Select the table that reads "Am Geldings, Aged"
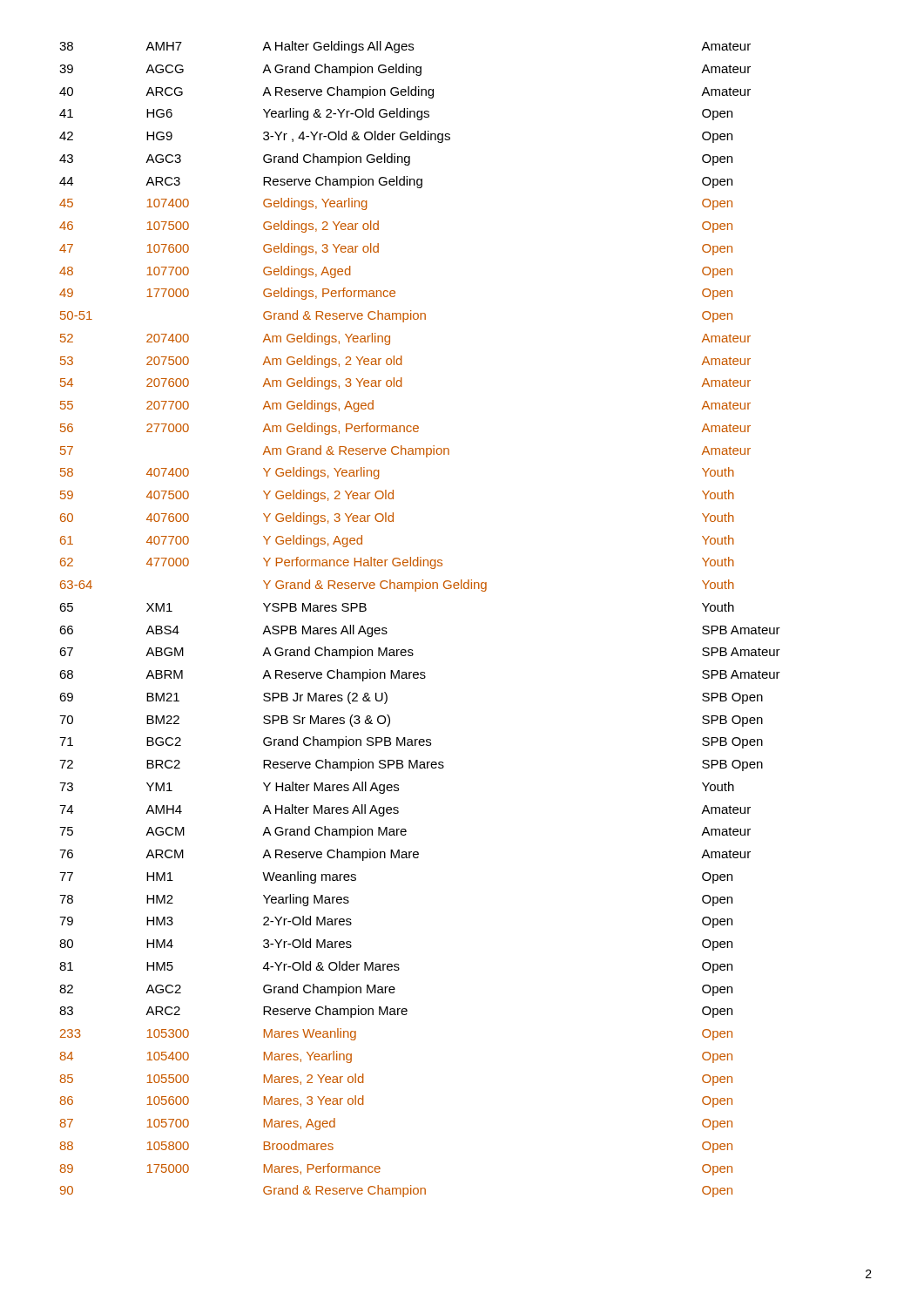This screenshot has width=924, height=1307. click(462, 618)
